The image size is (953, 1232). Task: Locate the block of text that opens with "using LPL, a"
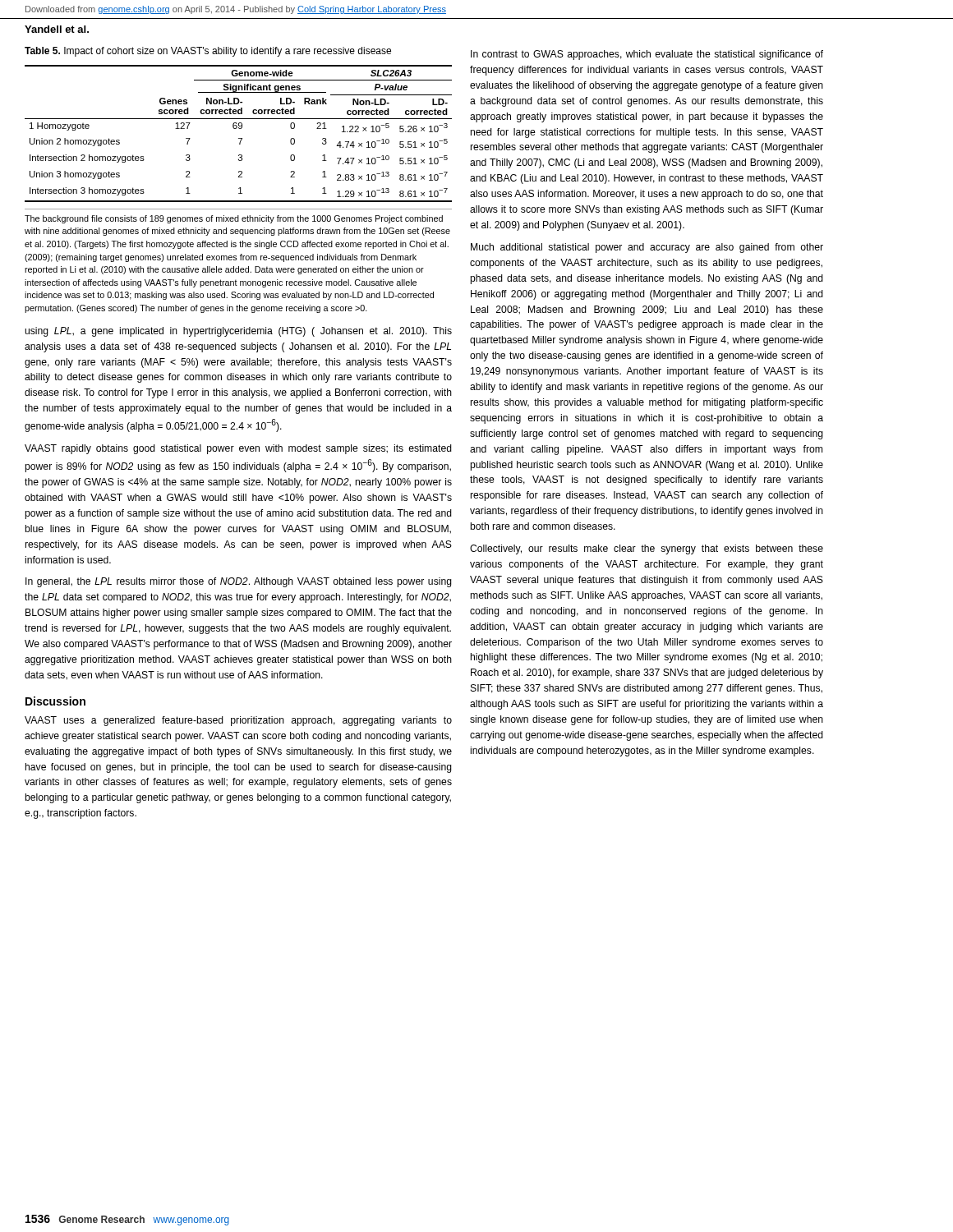(238, 379)
